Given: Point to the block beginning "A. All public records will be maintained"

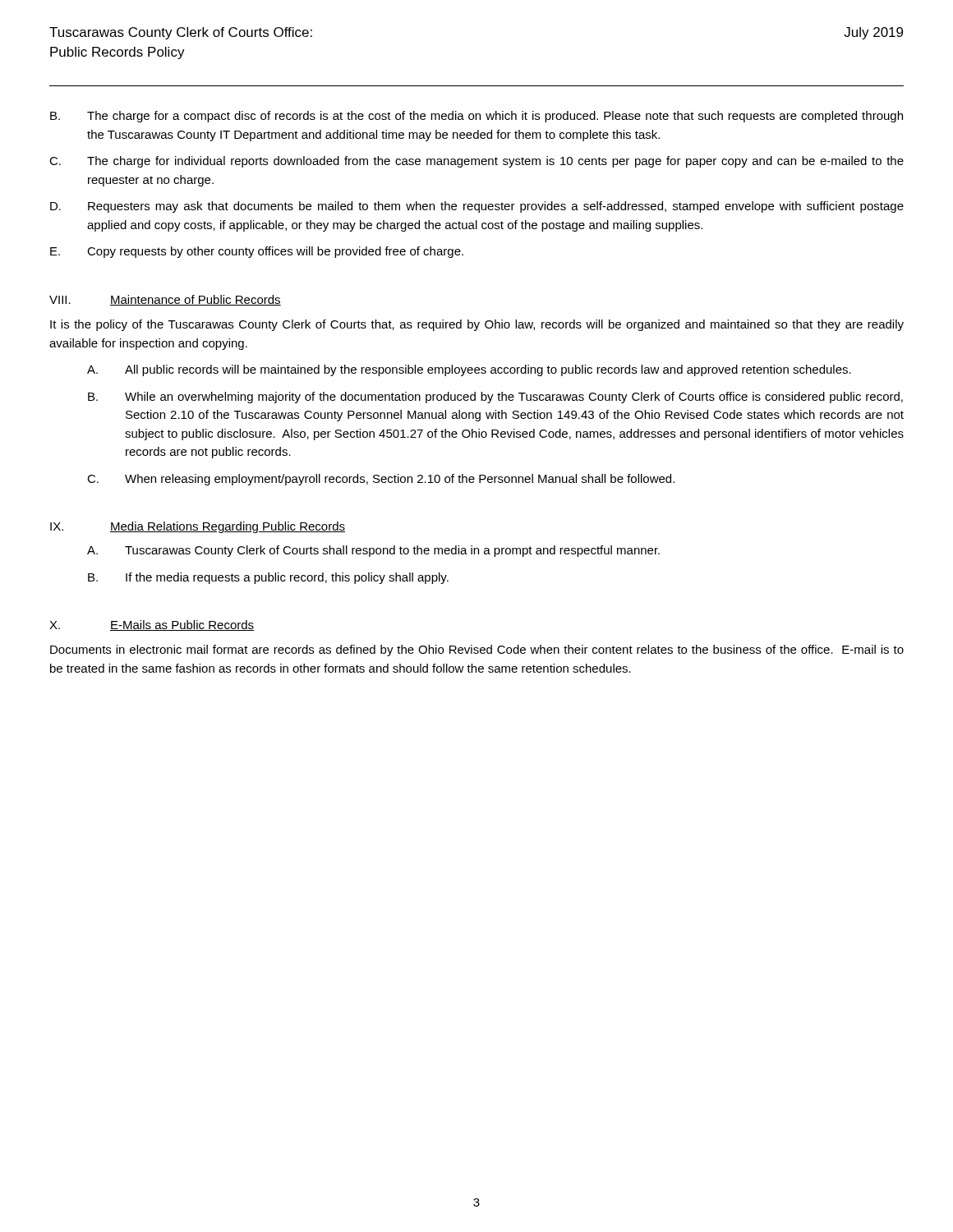Looking at the screenshot, I should point(495,370).
